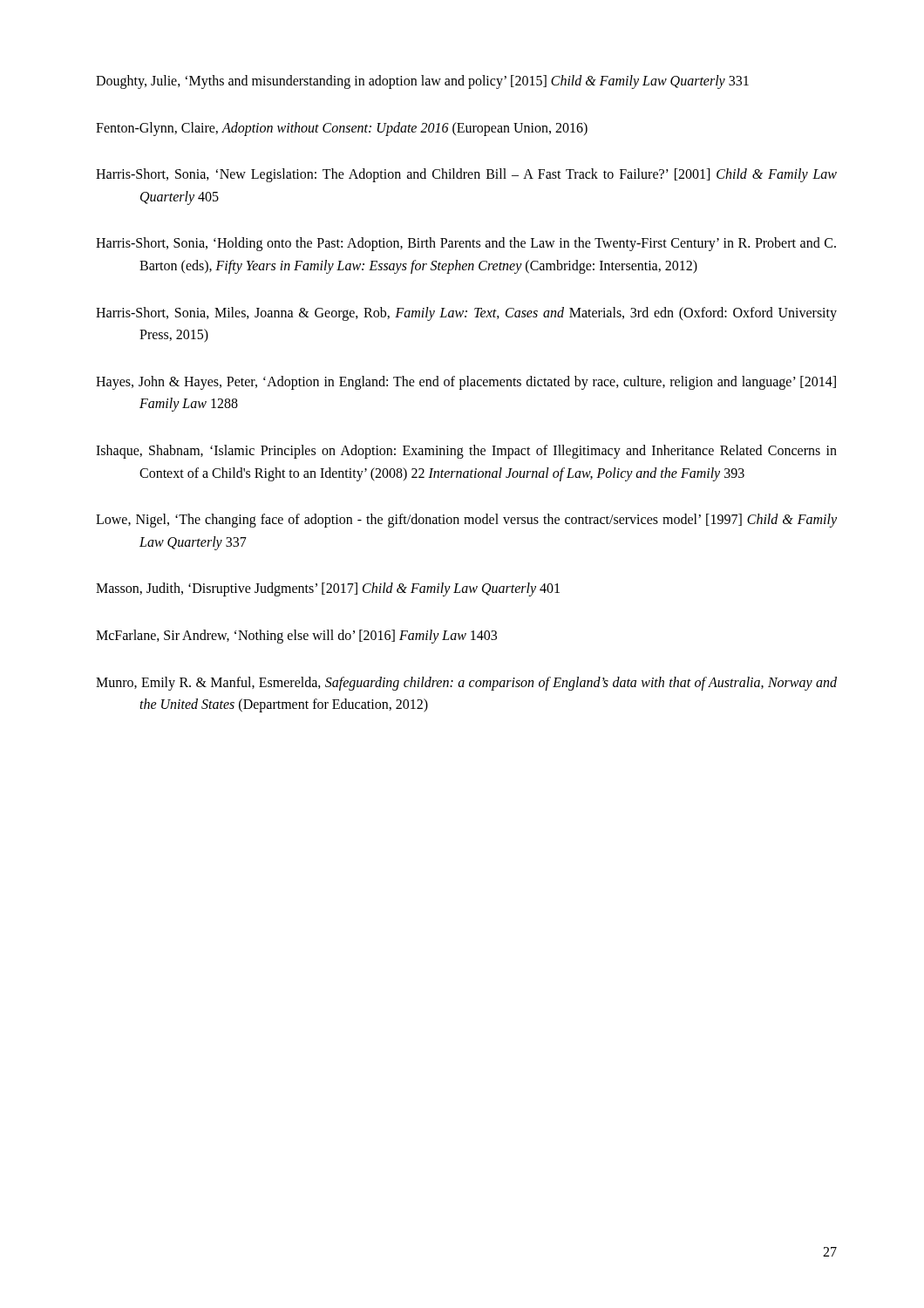Select the list item containing "Harris-Short, Sonia, ‘New Legislation:"

point(466,185)
